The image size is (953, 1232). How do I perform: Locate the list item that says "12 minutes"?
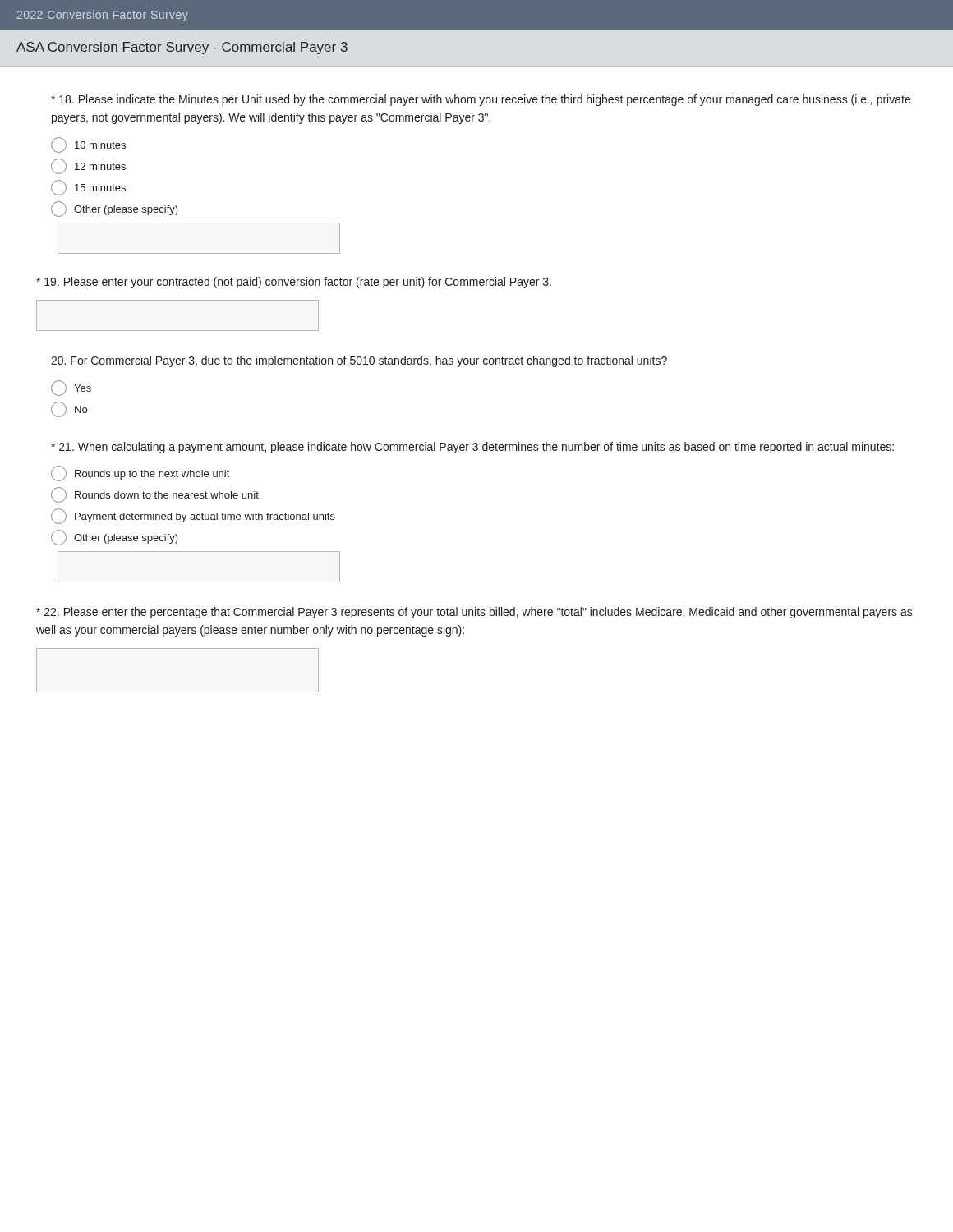click(89, 167)
